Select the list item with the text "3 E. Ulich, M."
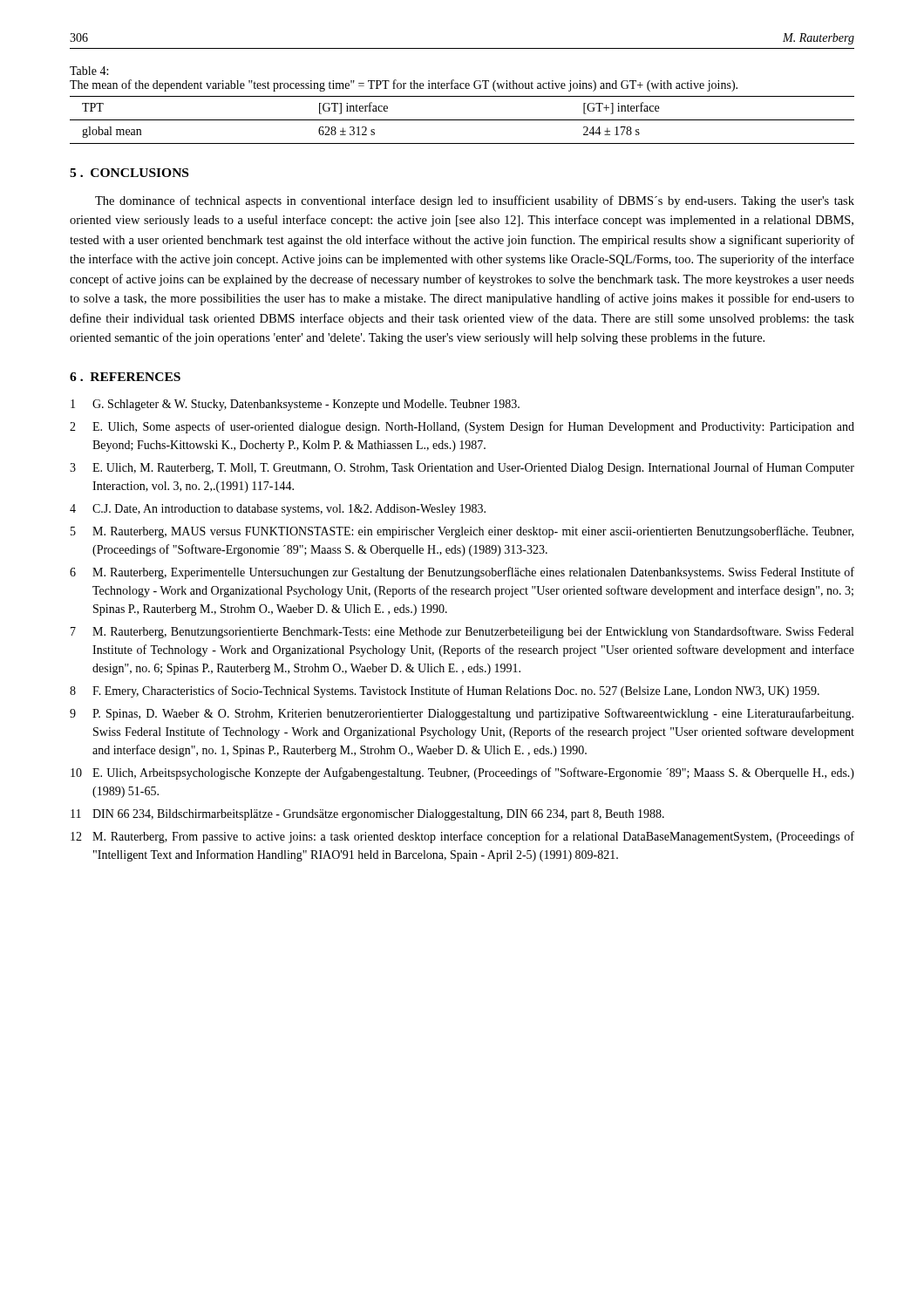 [462, 477]
